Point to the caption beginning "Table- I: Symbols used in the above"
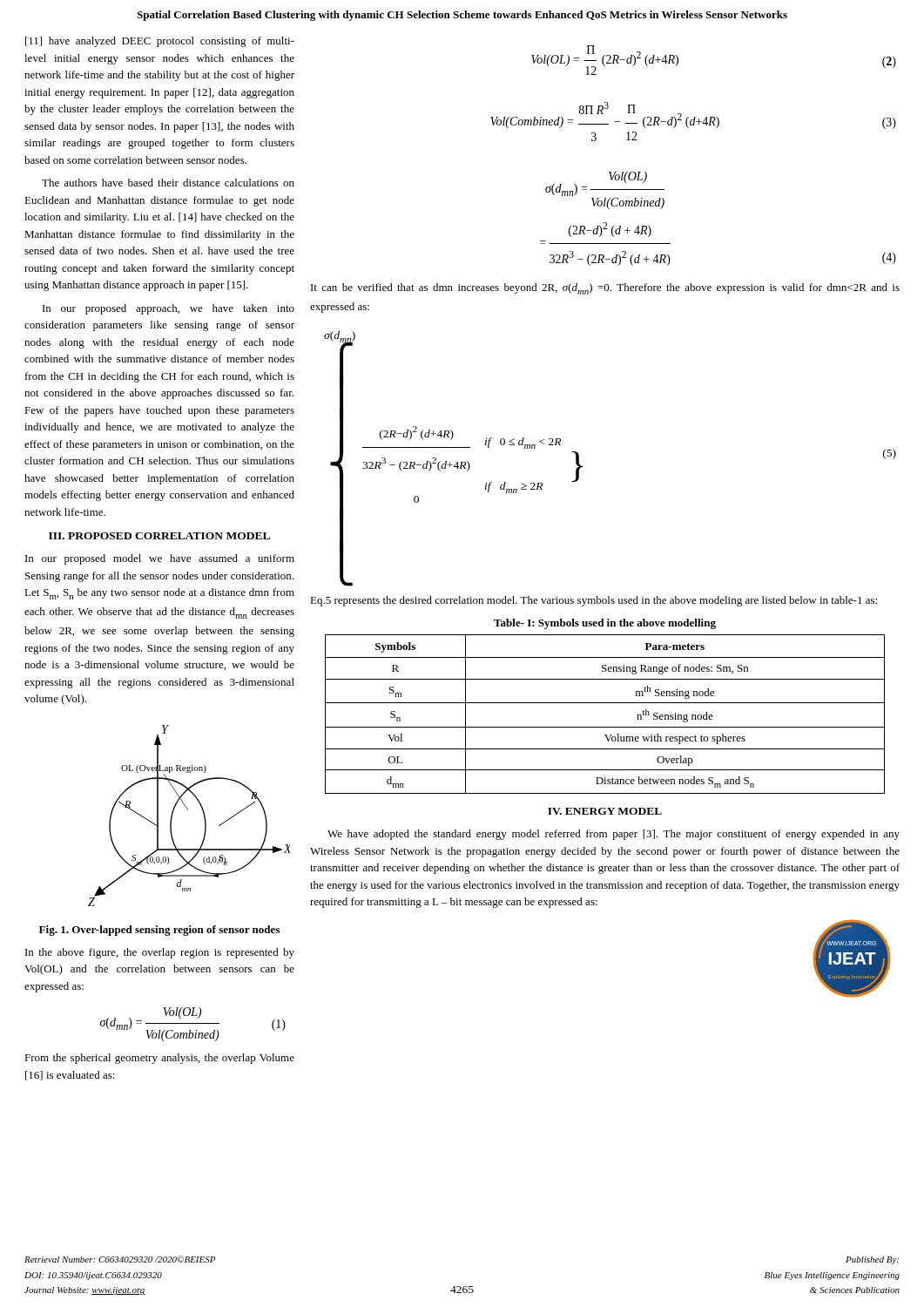 (x=605, y=623)
